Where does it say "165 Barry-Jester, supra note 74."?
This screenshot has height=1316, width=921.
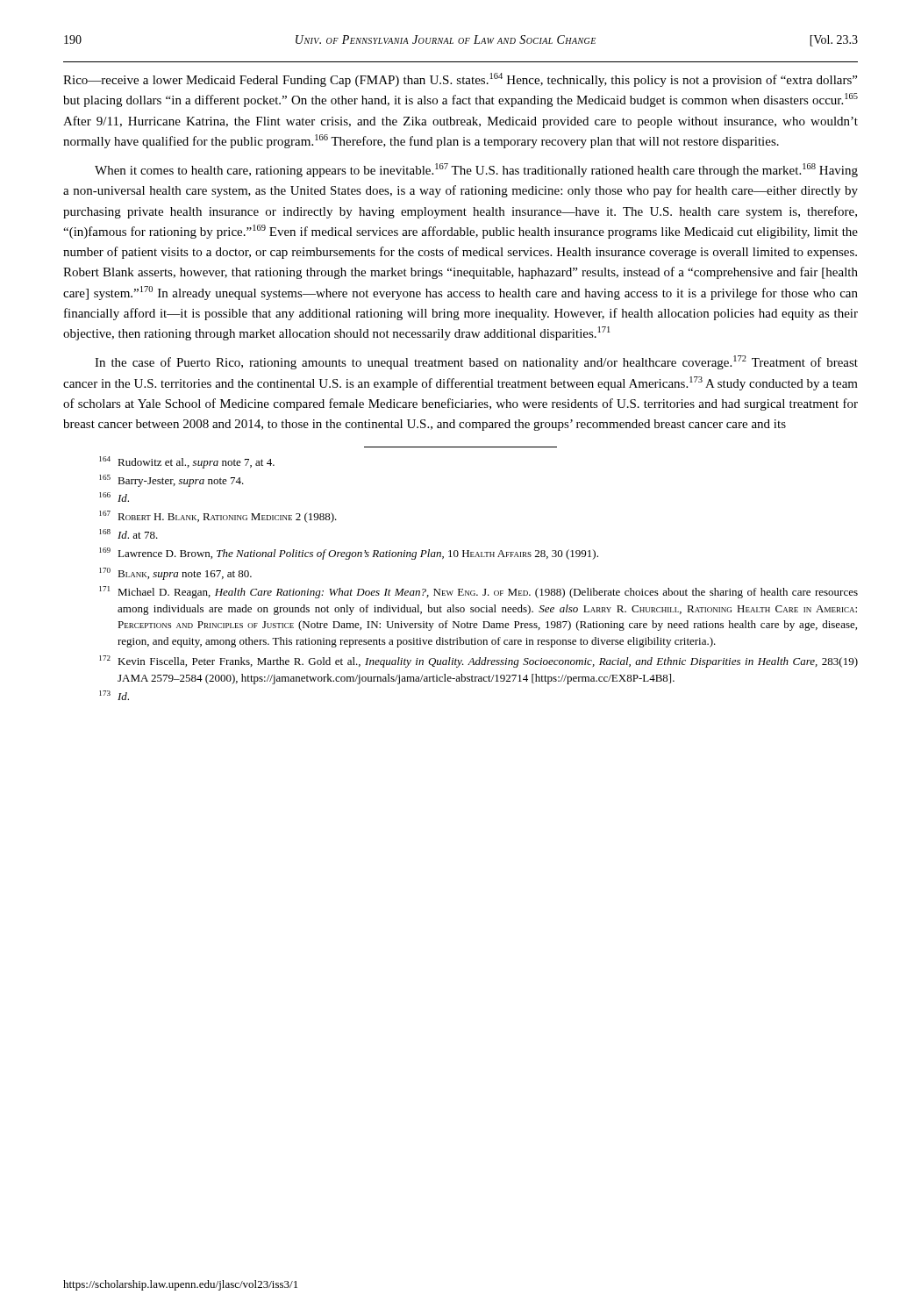pyautogui.click(x=171, y=481)
